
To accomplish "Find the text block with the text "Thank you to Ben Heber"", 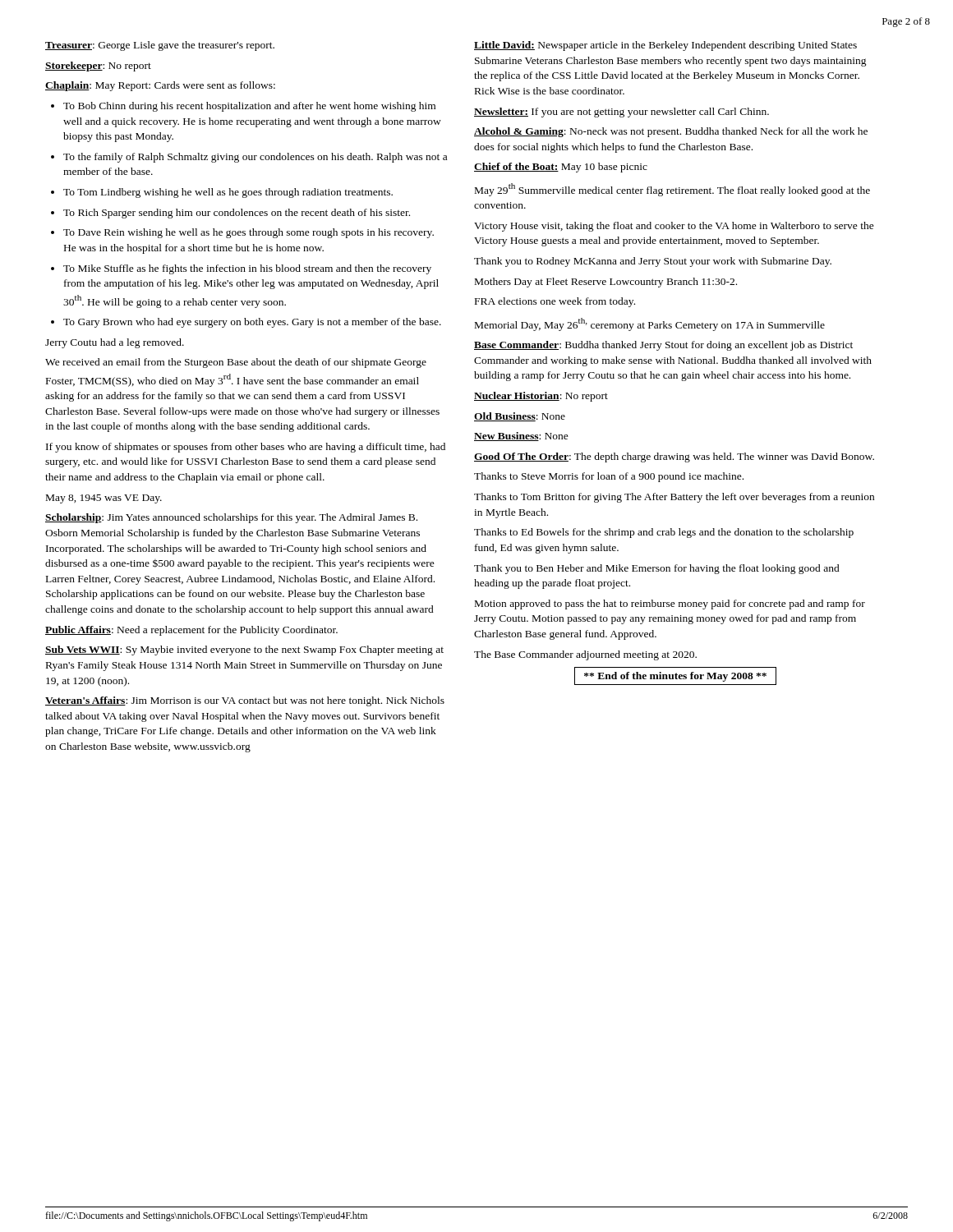I will (675, 576).
